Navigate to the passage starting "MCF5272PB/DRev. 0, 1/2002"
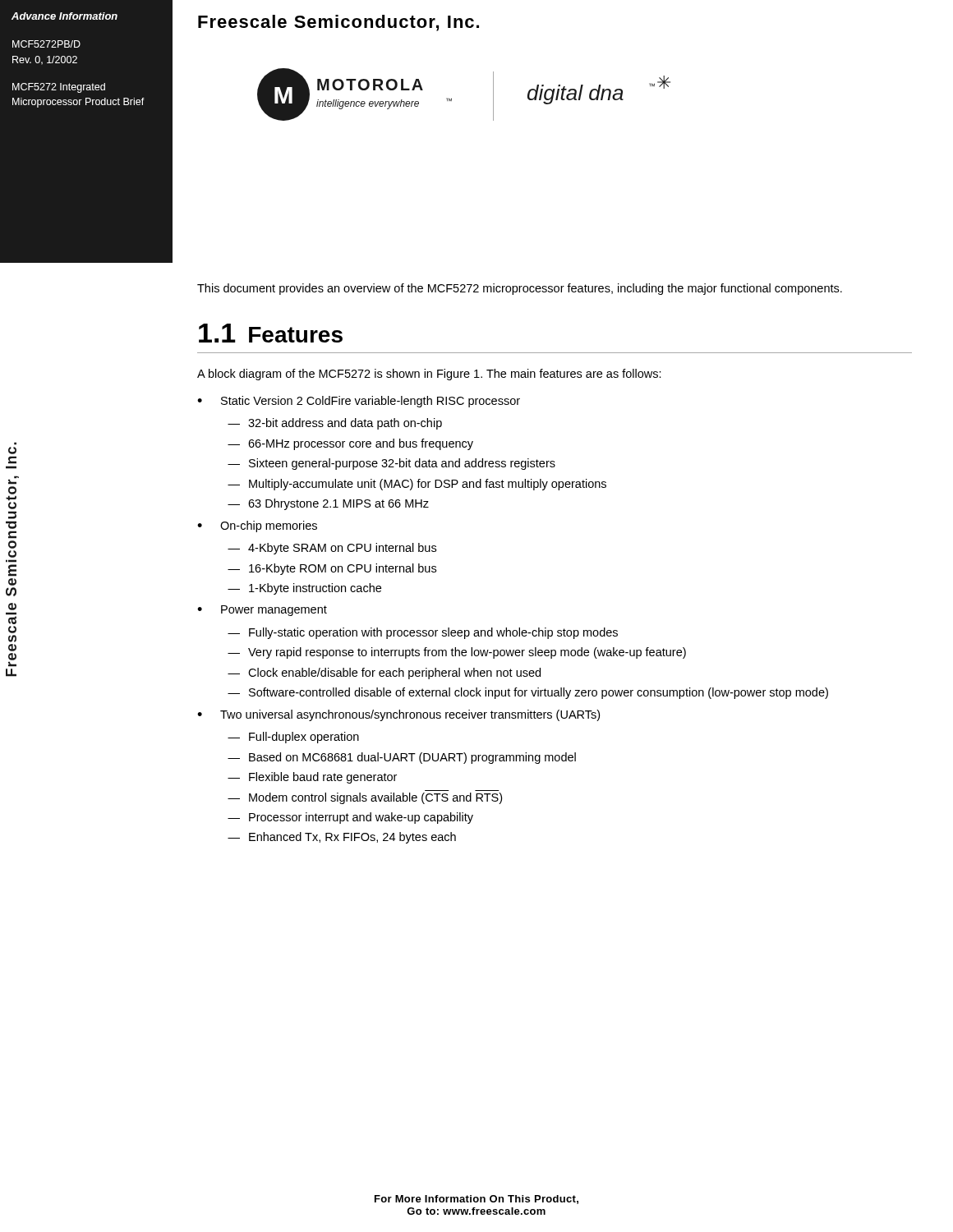This screenshot has width=953, height=1232. tap(46, 52)
